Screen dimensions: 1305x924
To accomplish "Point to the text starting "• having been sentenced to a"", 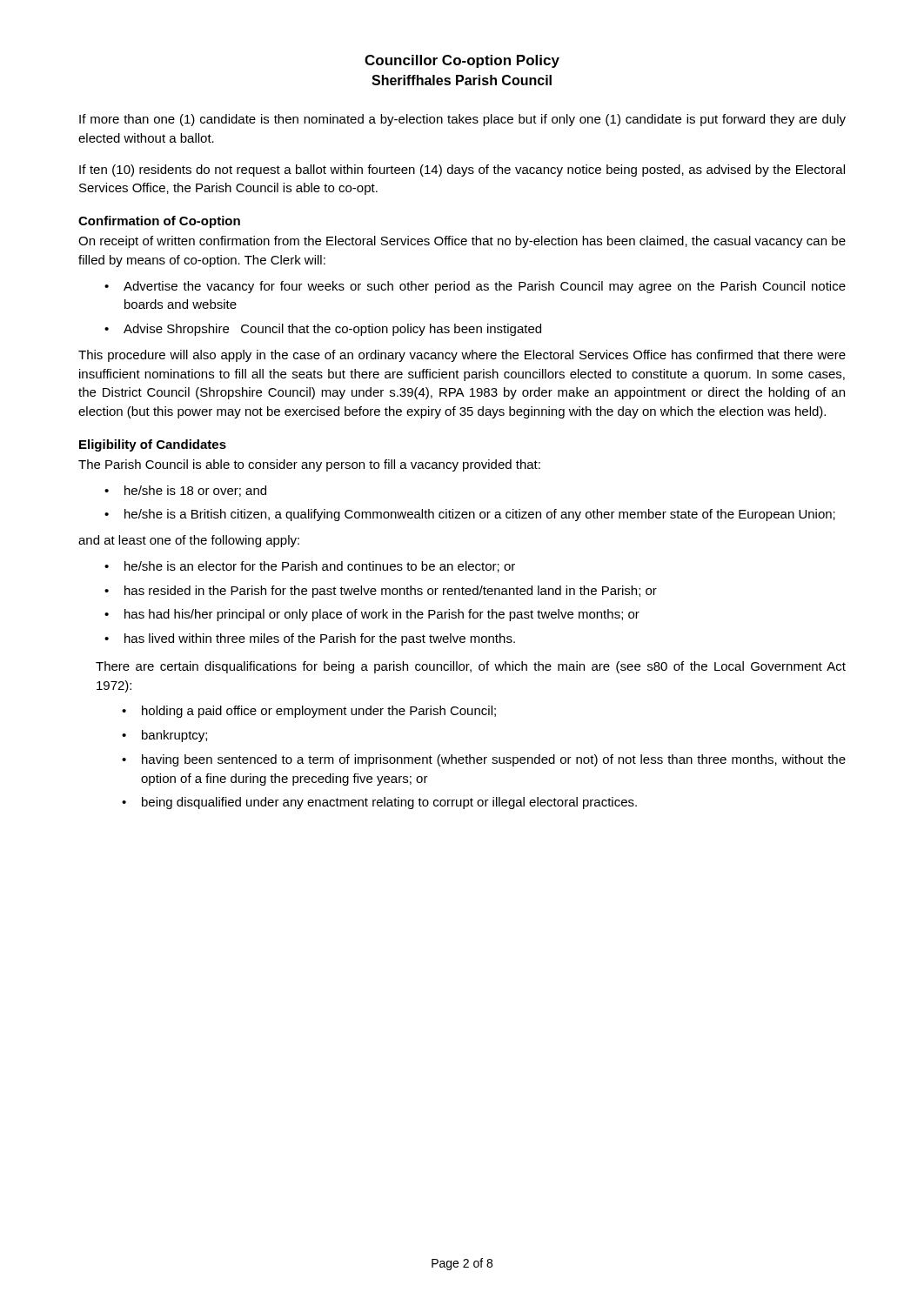I will [484, 769].
